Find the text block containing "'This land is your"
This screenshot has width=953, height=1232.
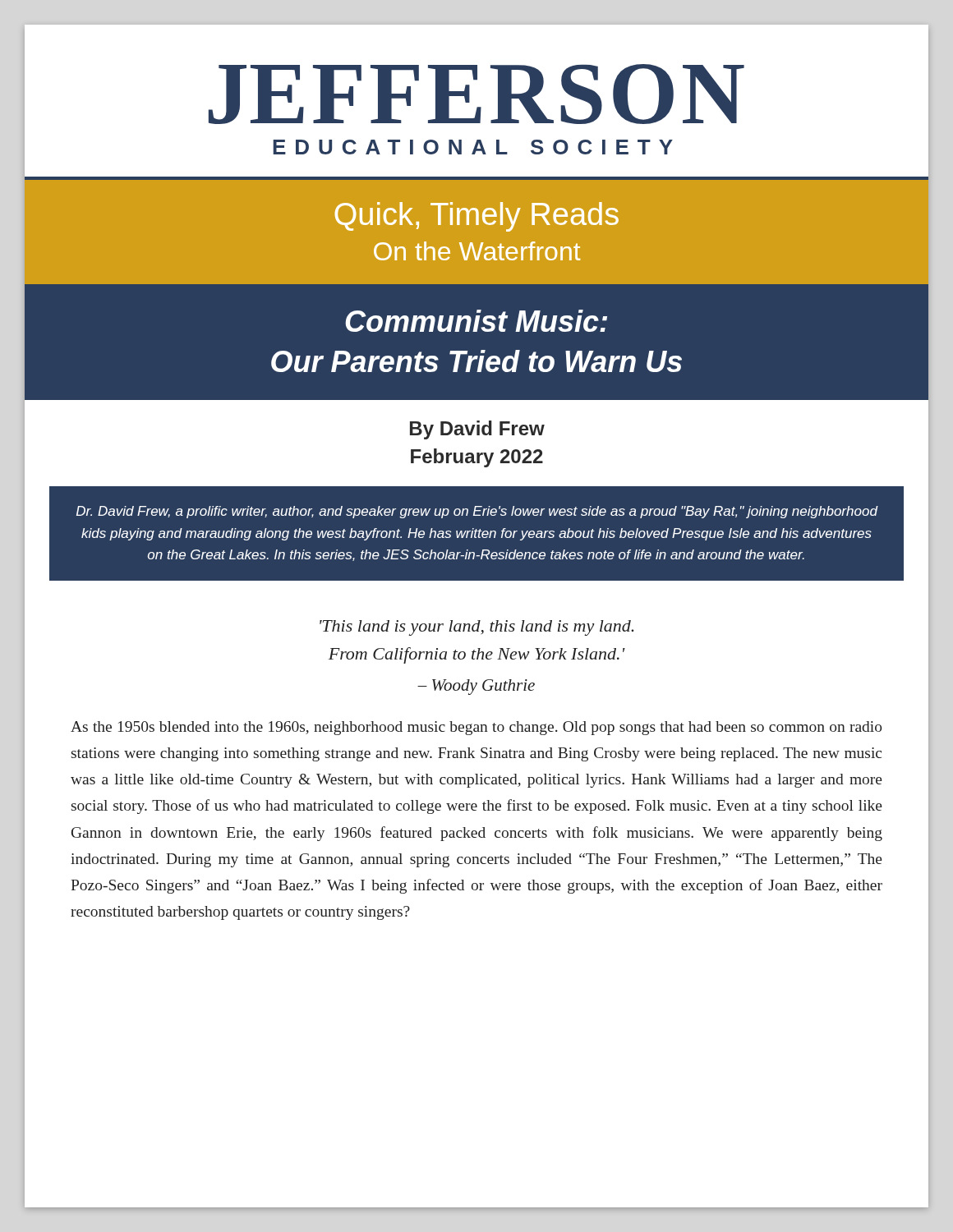[476, 655]
